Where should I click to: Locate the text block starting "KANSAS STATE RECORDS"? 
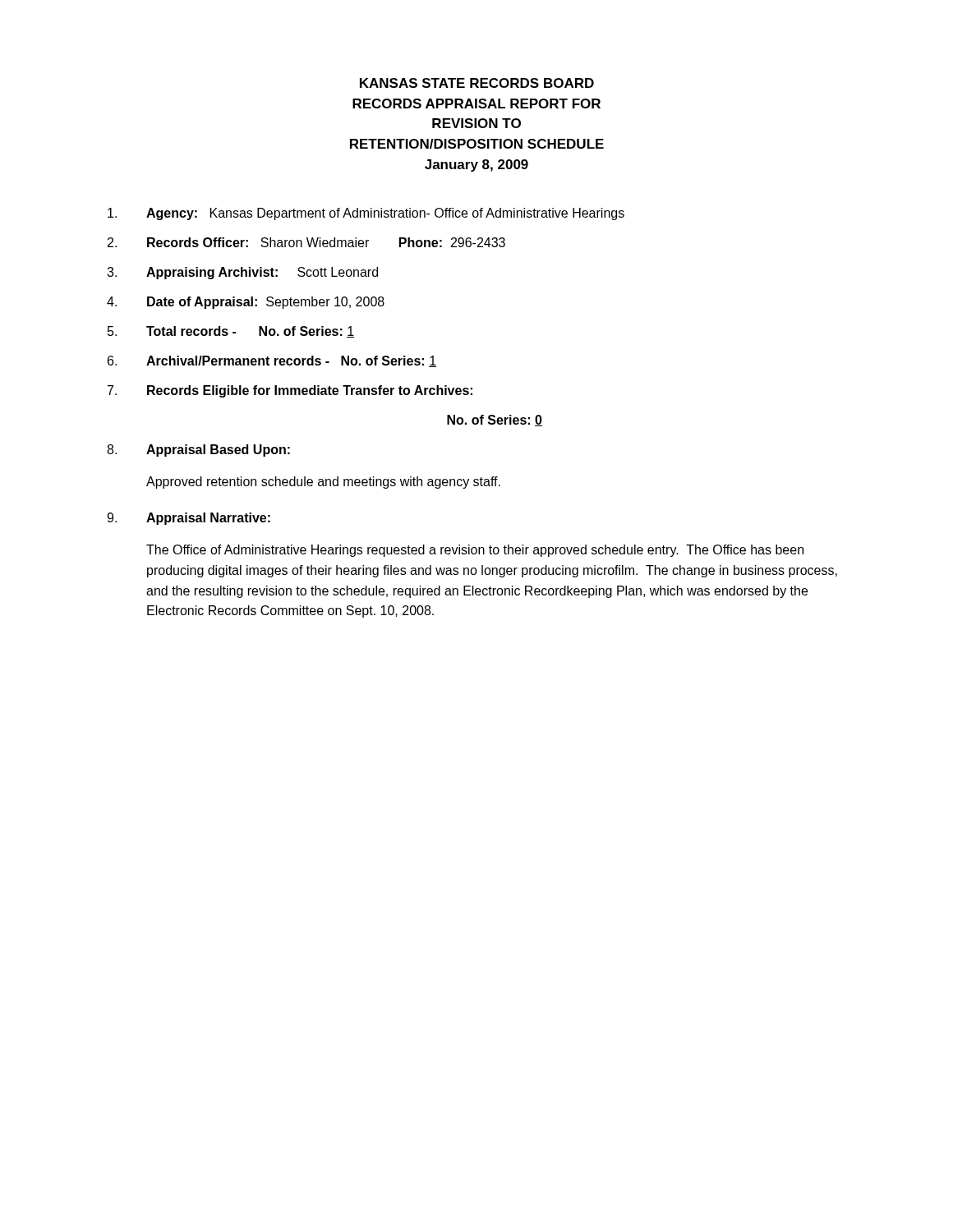476,124
